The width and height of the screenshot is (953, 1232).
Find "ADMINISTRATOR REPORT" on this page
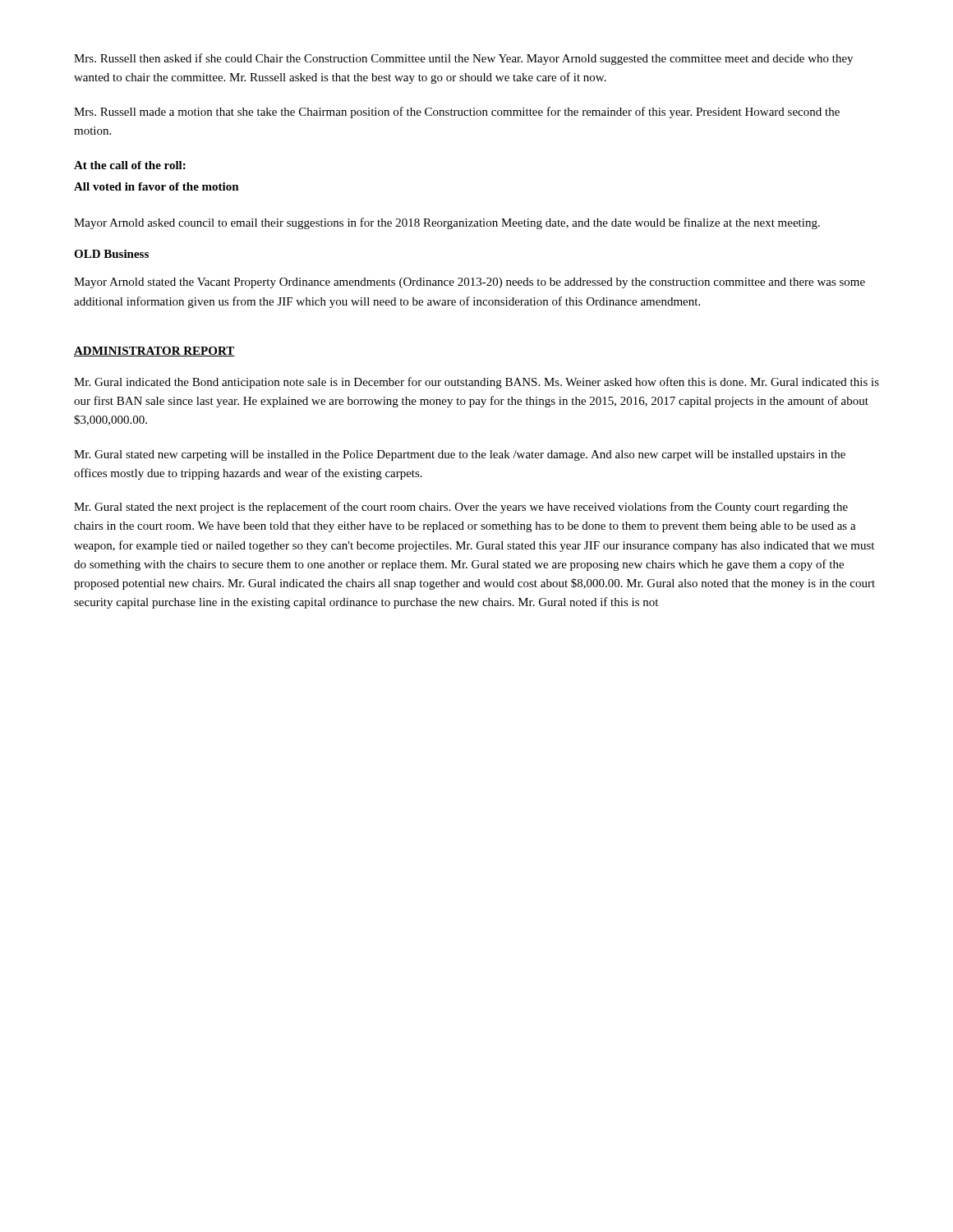[154, 351]
